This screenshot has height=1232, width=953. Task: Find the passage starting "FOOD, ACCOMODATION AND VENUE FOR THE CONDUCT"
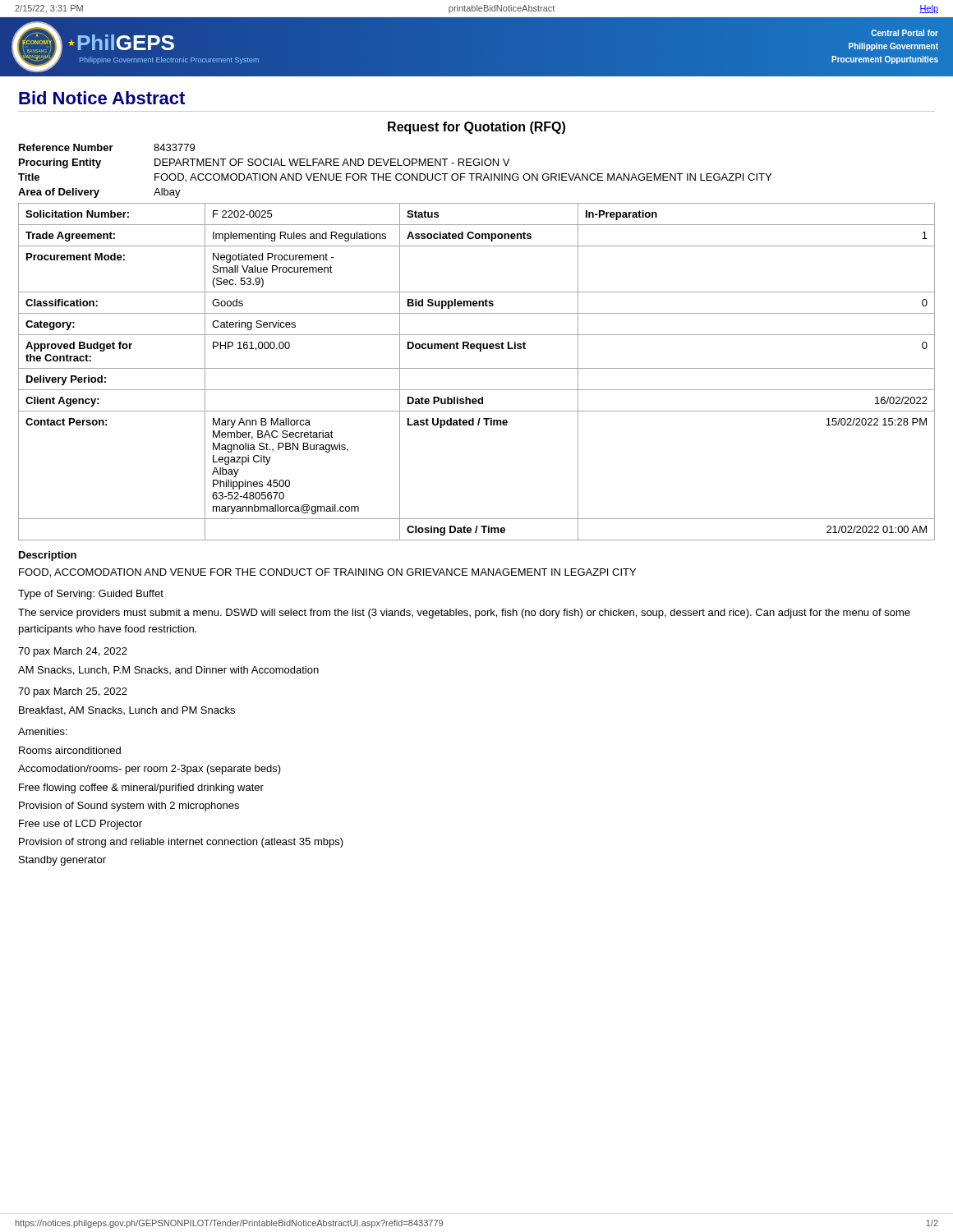[327, 573]
